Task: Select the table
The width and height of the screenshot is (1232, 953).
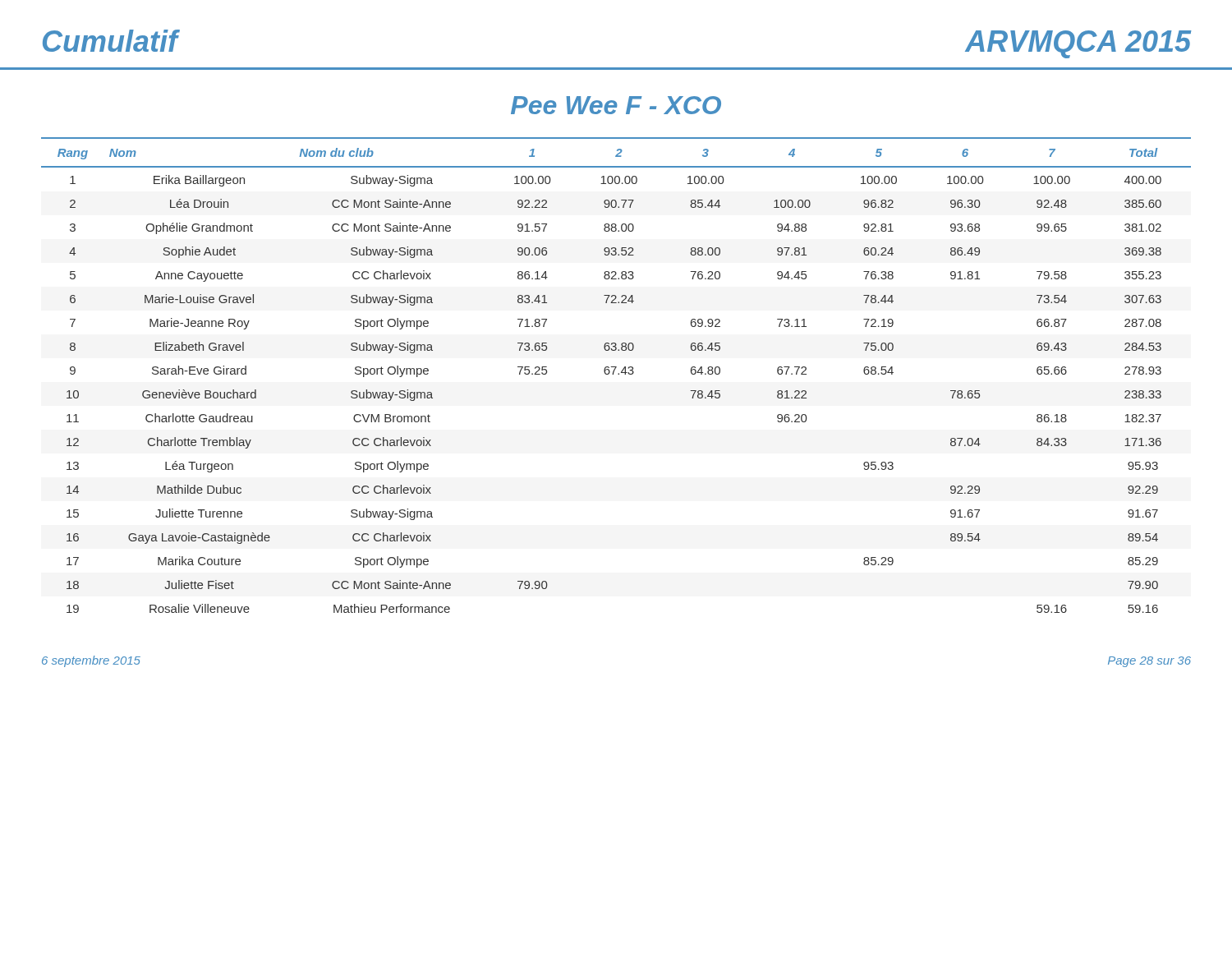Action: [x=616, y=379]
